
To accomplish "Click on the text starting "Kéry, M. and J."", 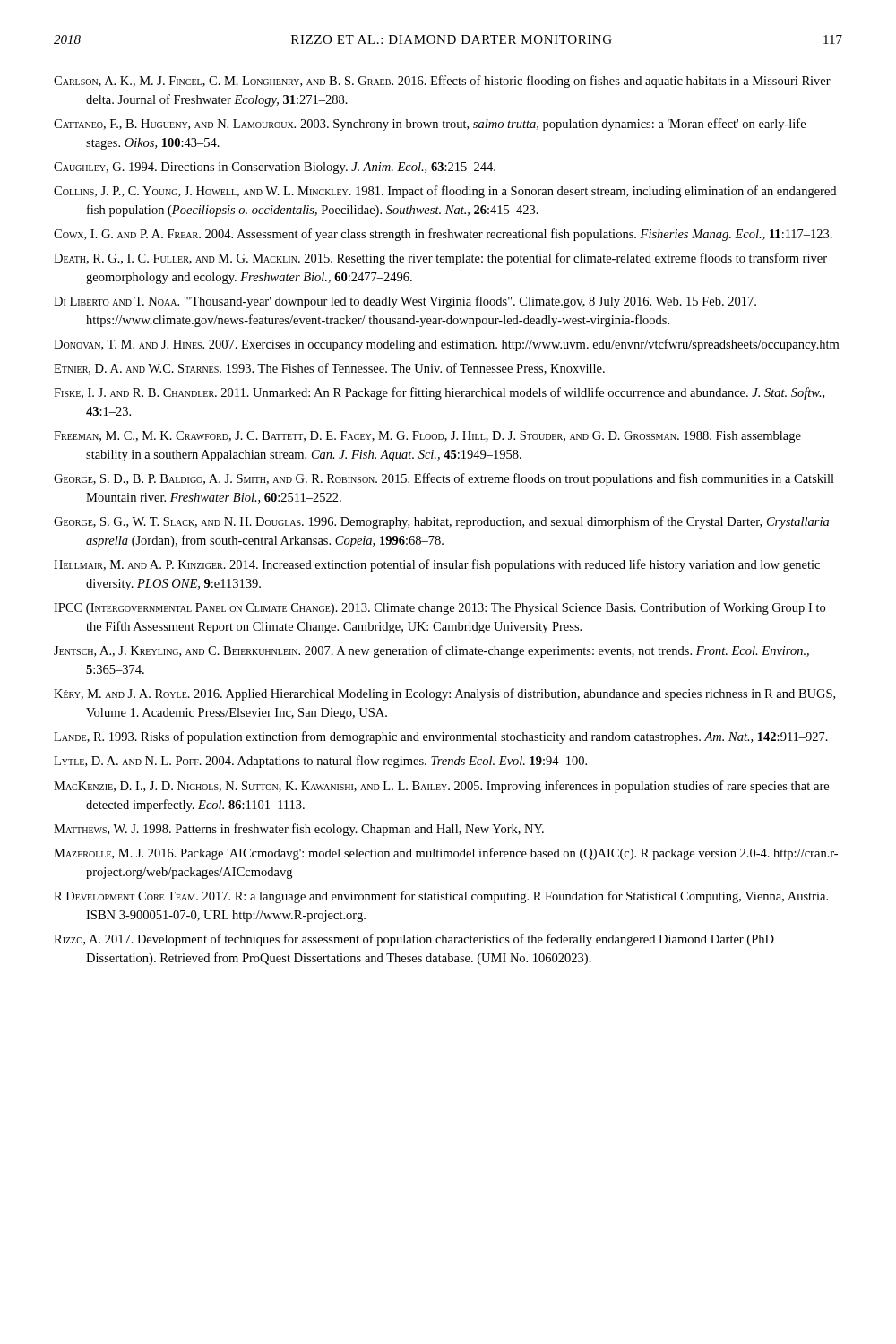I will tap(445, 703).
